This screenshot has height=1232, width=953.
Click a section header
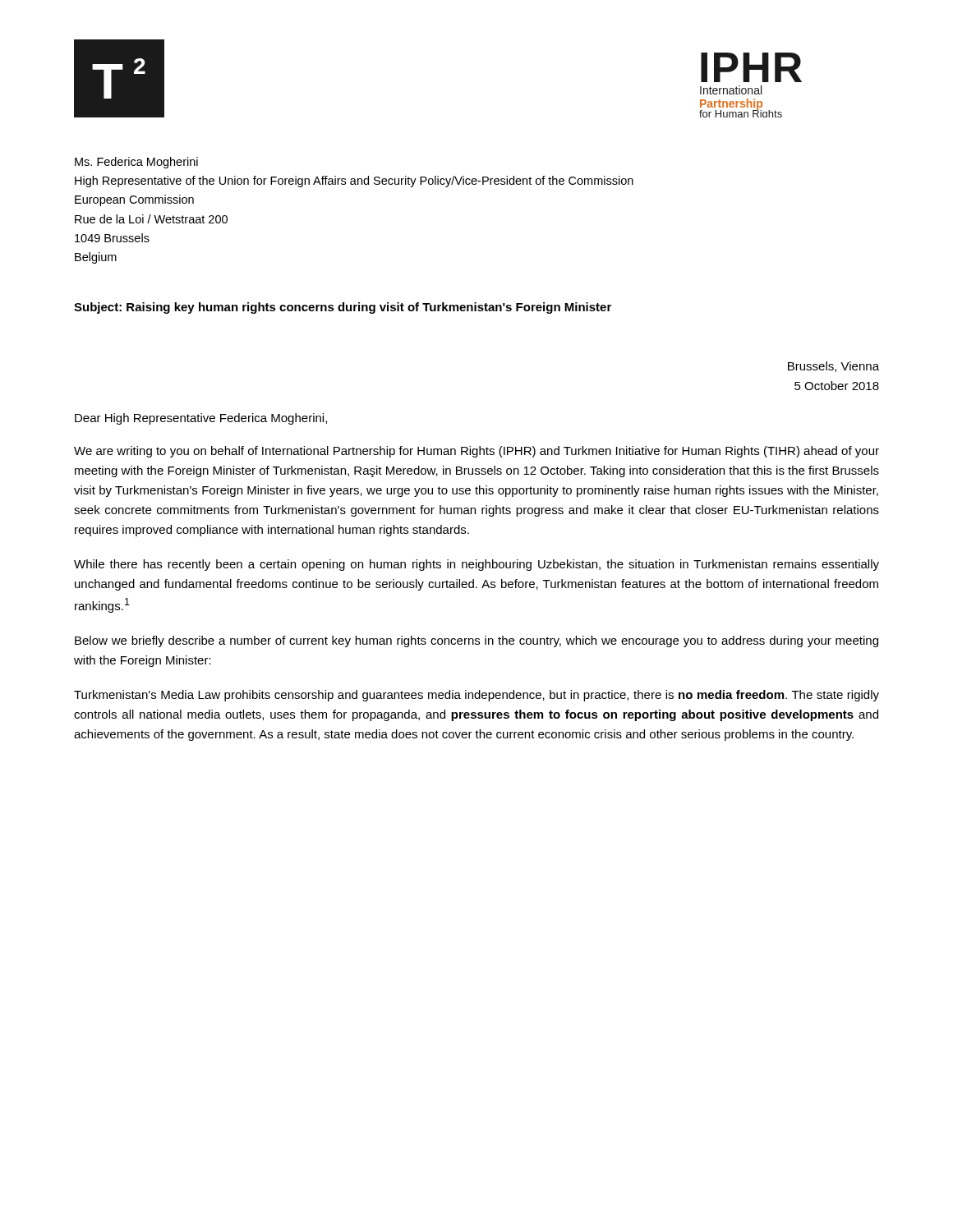[x=343, y=307]
